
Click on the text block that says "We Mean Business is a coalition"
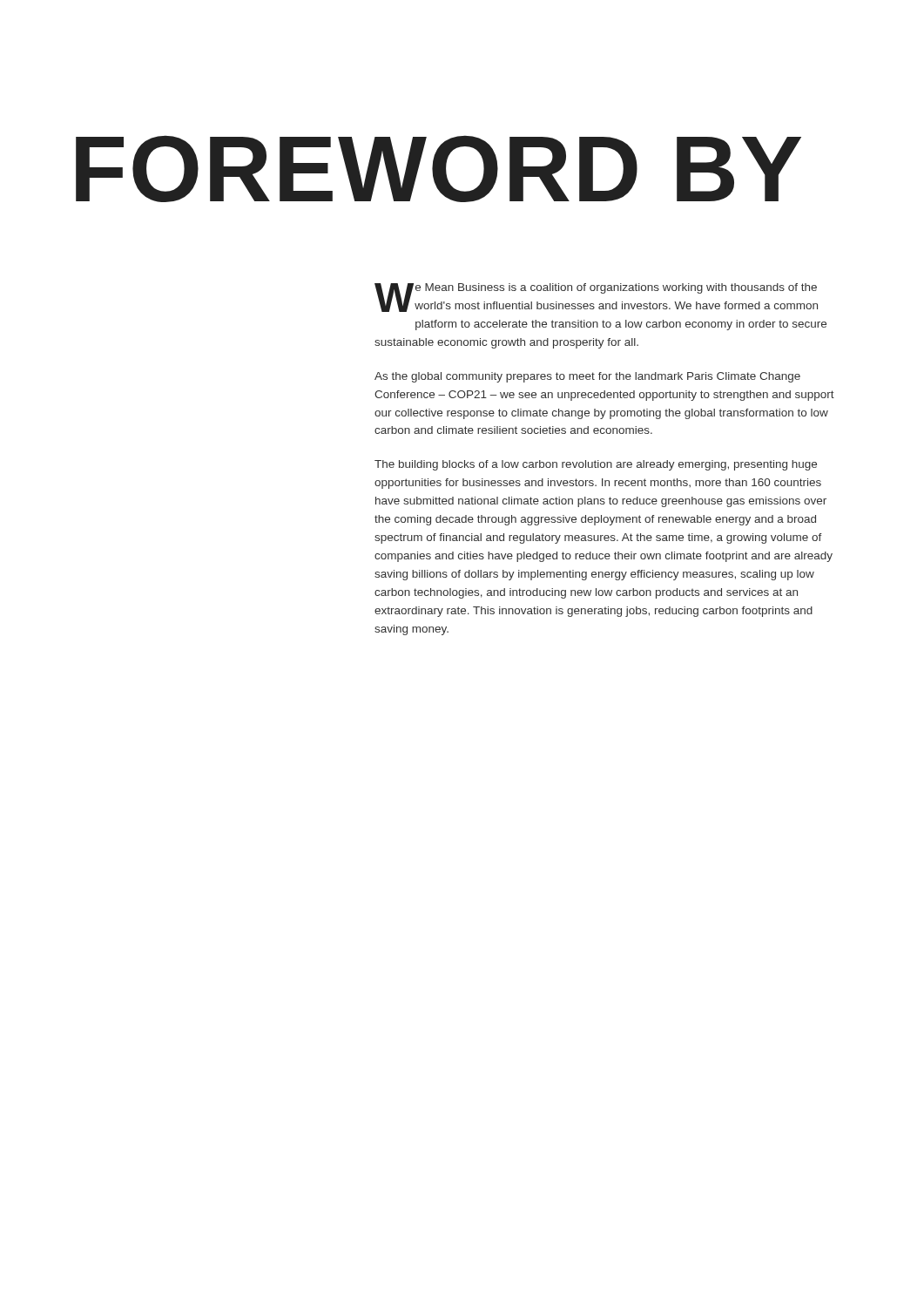605,459
